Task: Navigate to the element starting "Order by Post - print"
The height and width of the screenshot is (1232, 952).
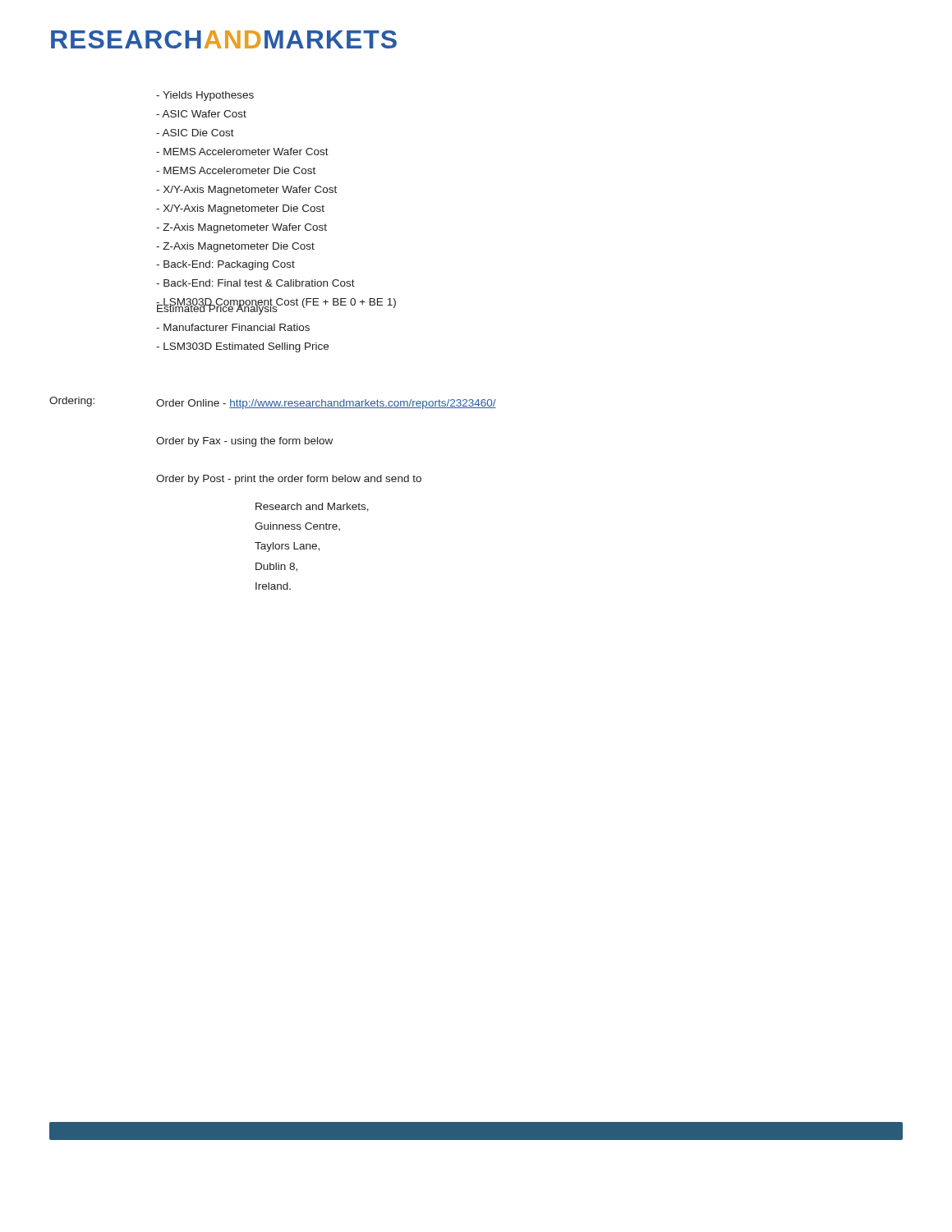Action: point(289,478)
